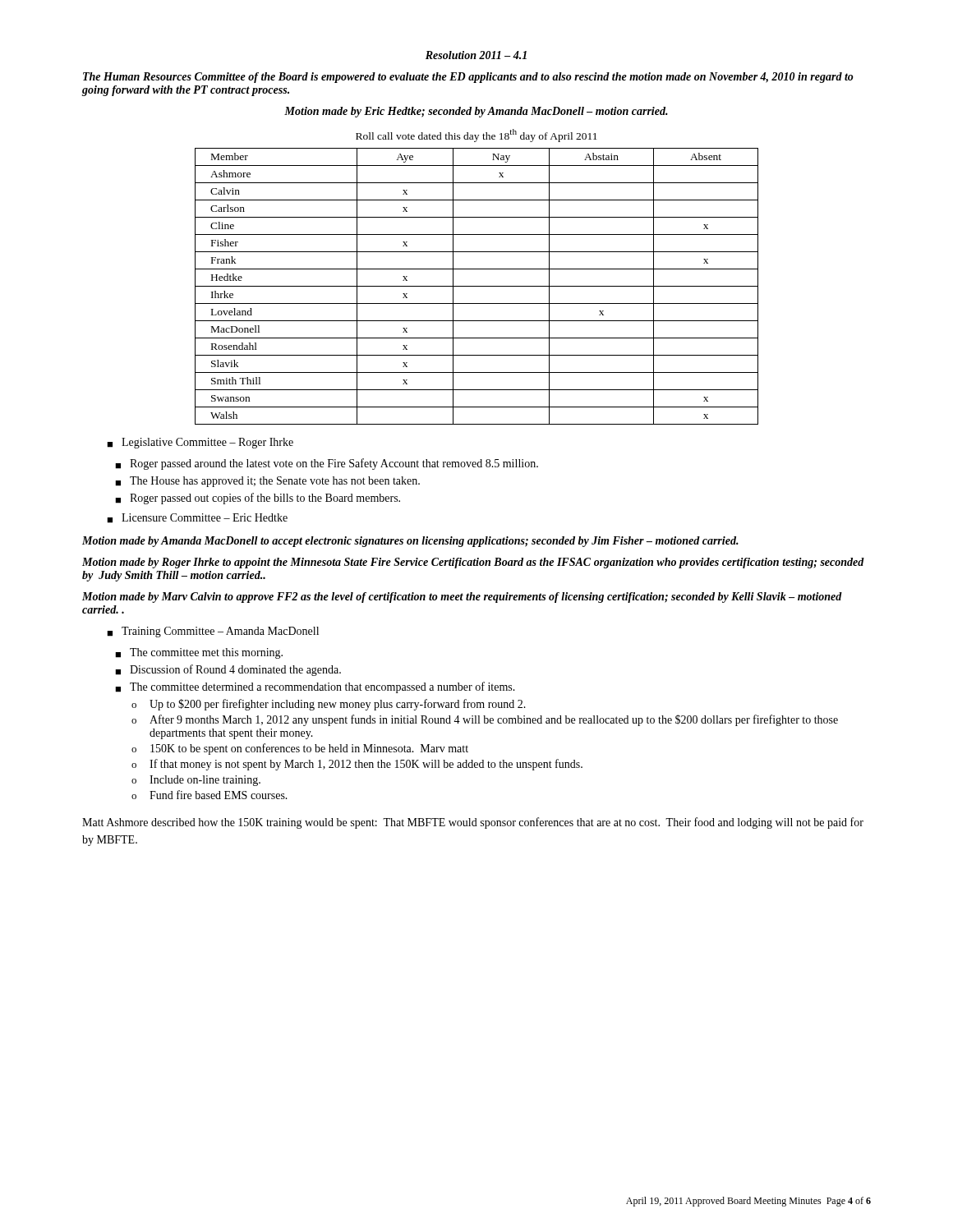953x1232 pixels.
Task: Locate the list item containing "■ The House has approved it;"
Action: 268,482
